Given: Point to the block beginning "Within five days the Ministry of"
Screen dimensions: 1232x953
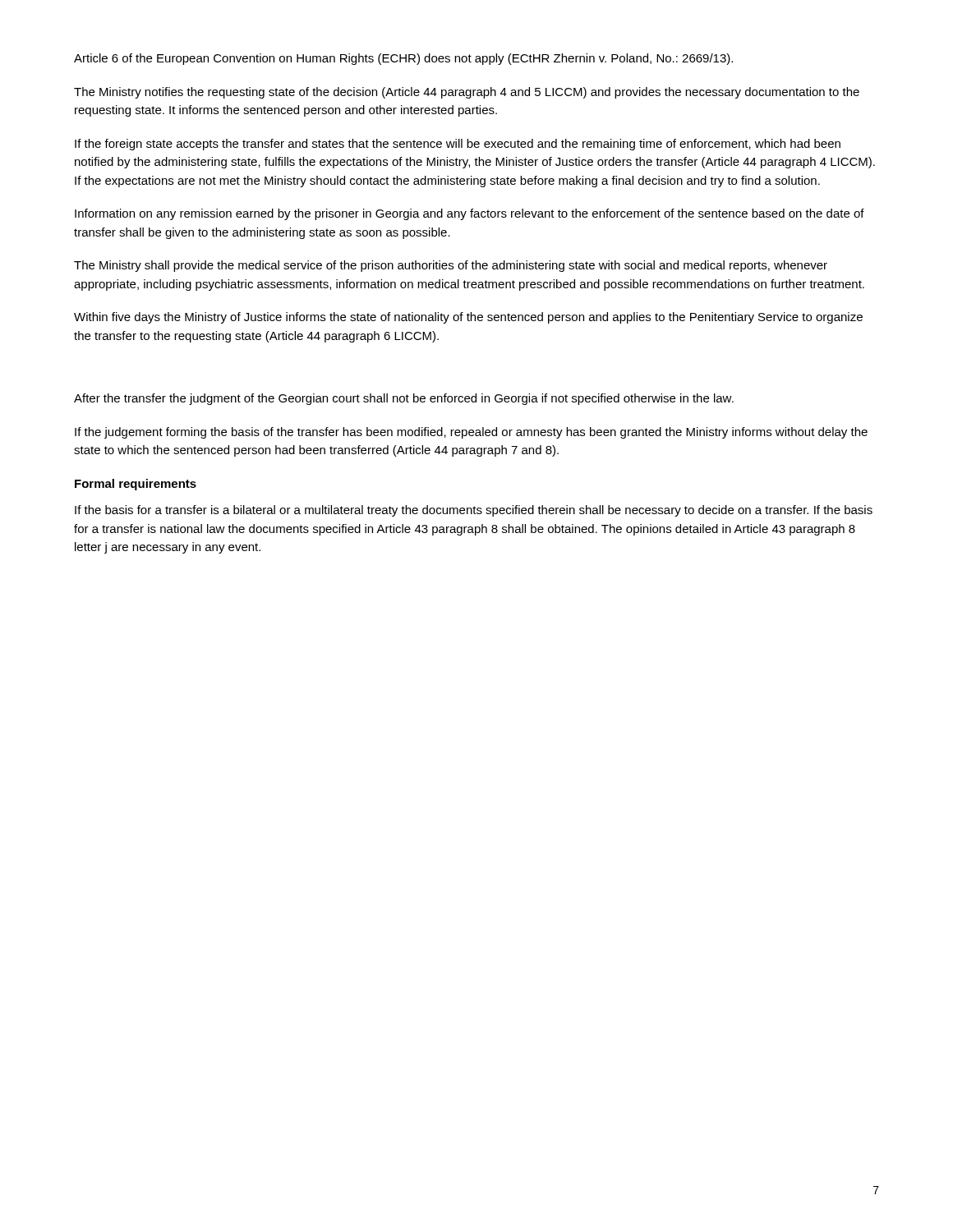Looking at the screenshot, I should click(x=468, y=326).
